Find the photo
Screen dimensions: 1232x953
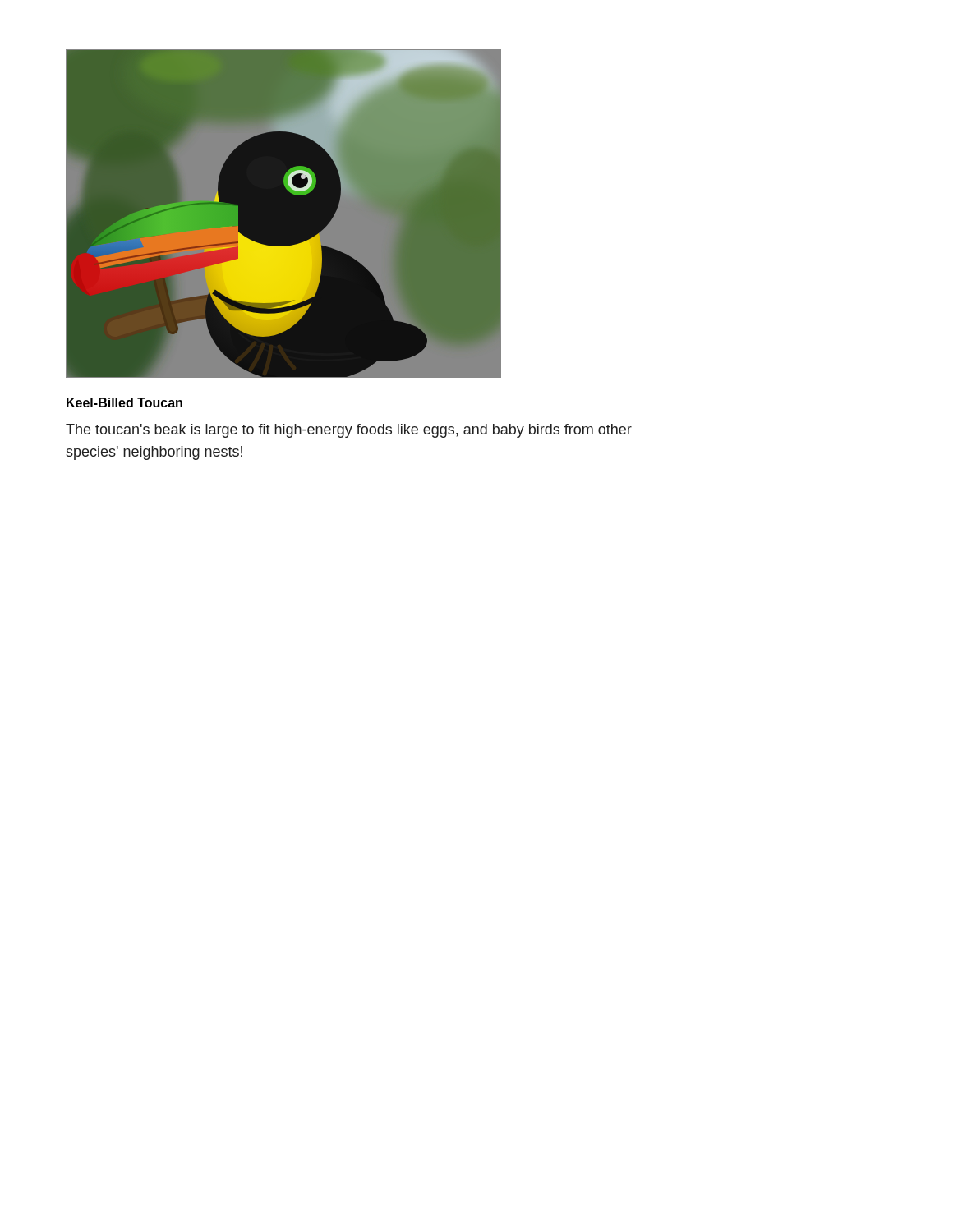pyautogui.click(x=283, y=214)
